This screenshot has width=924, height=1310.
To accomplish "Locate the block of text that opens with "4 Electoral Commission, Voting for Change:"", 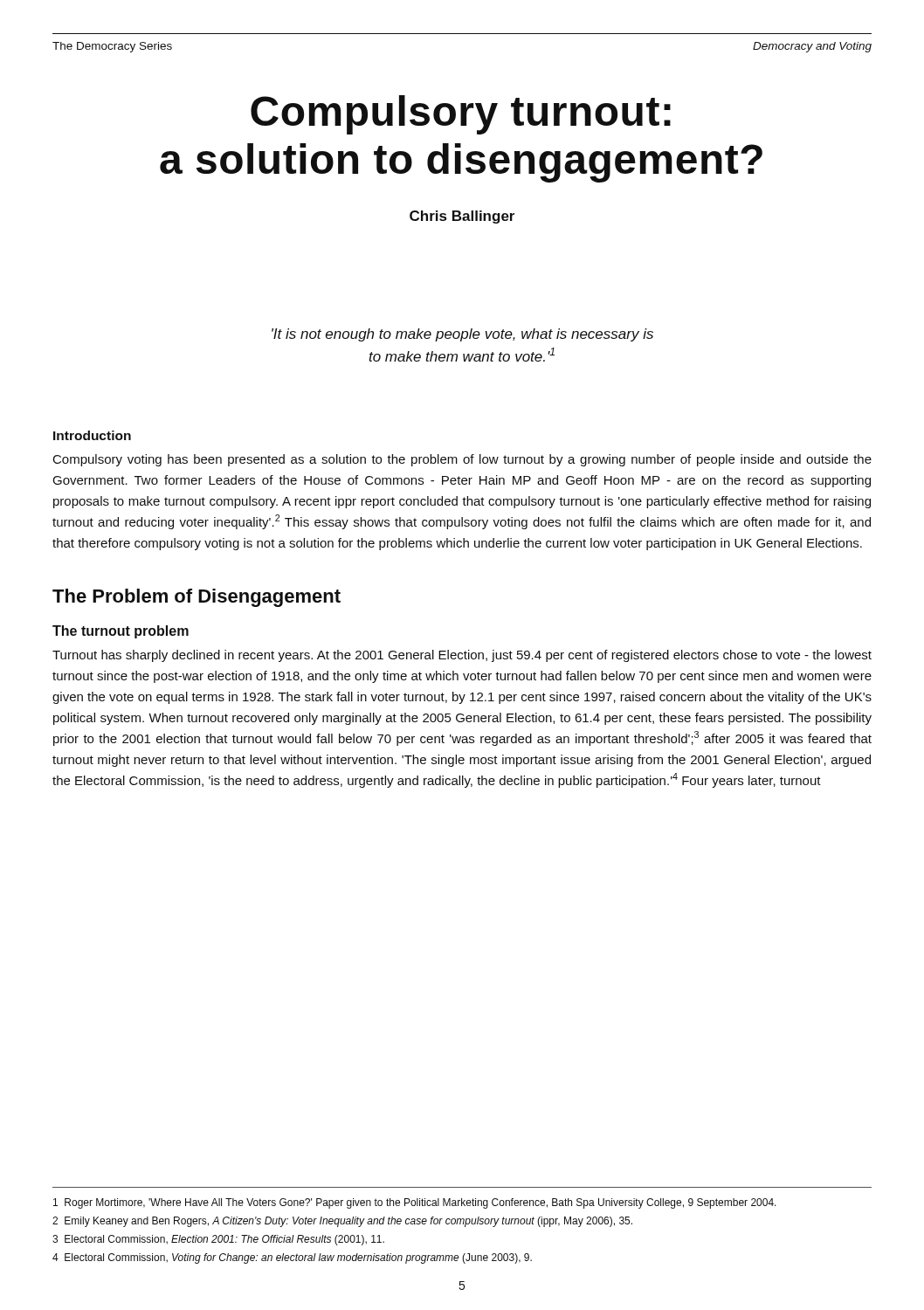I will point(292,1258).
